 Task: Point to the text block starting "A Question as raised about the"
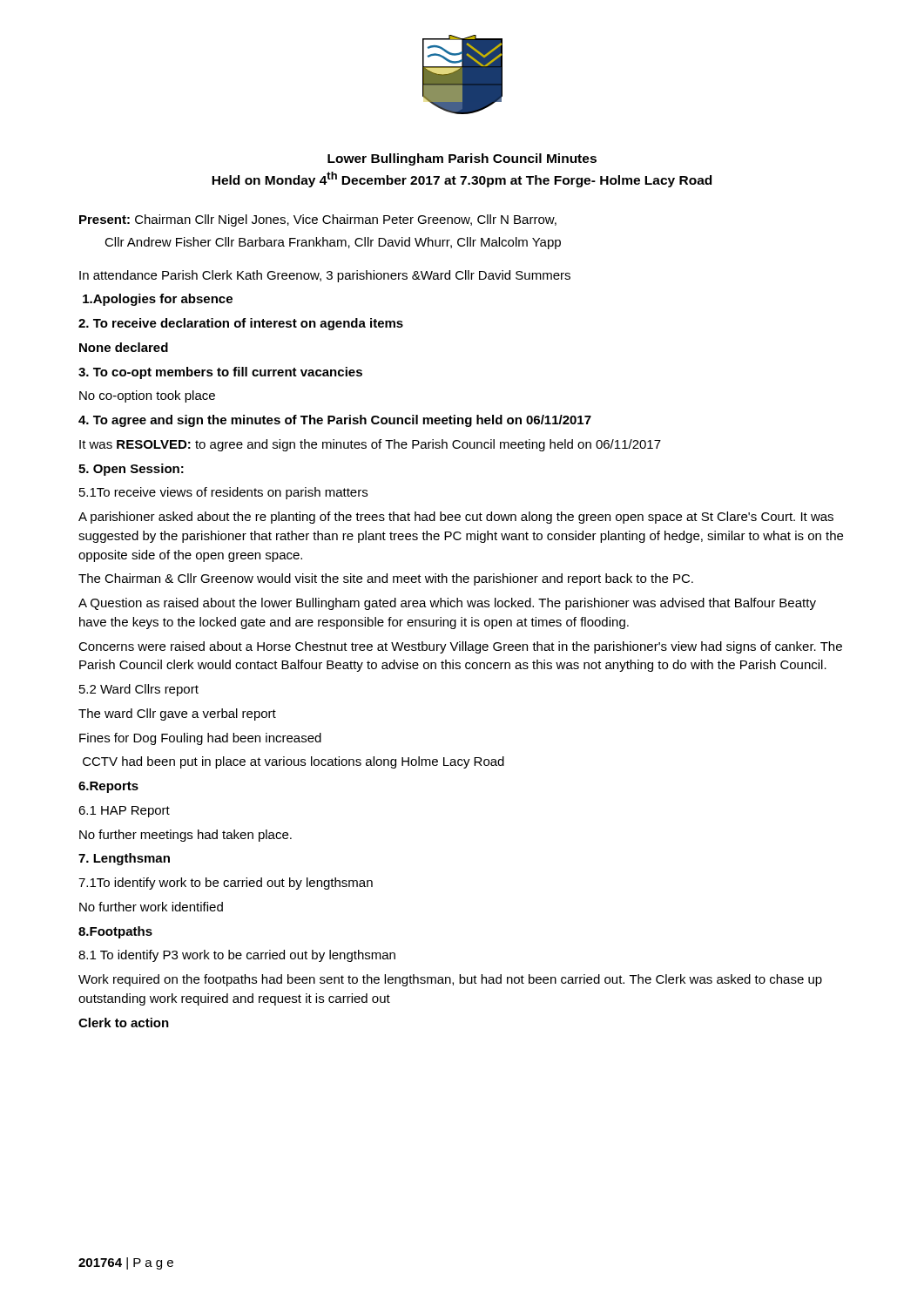pos(462,612)
